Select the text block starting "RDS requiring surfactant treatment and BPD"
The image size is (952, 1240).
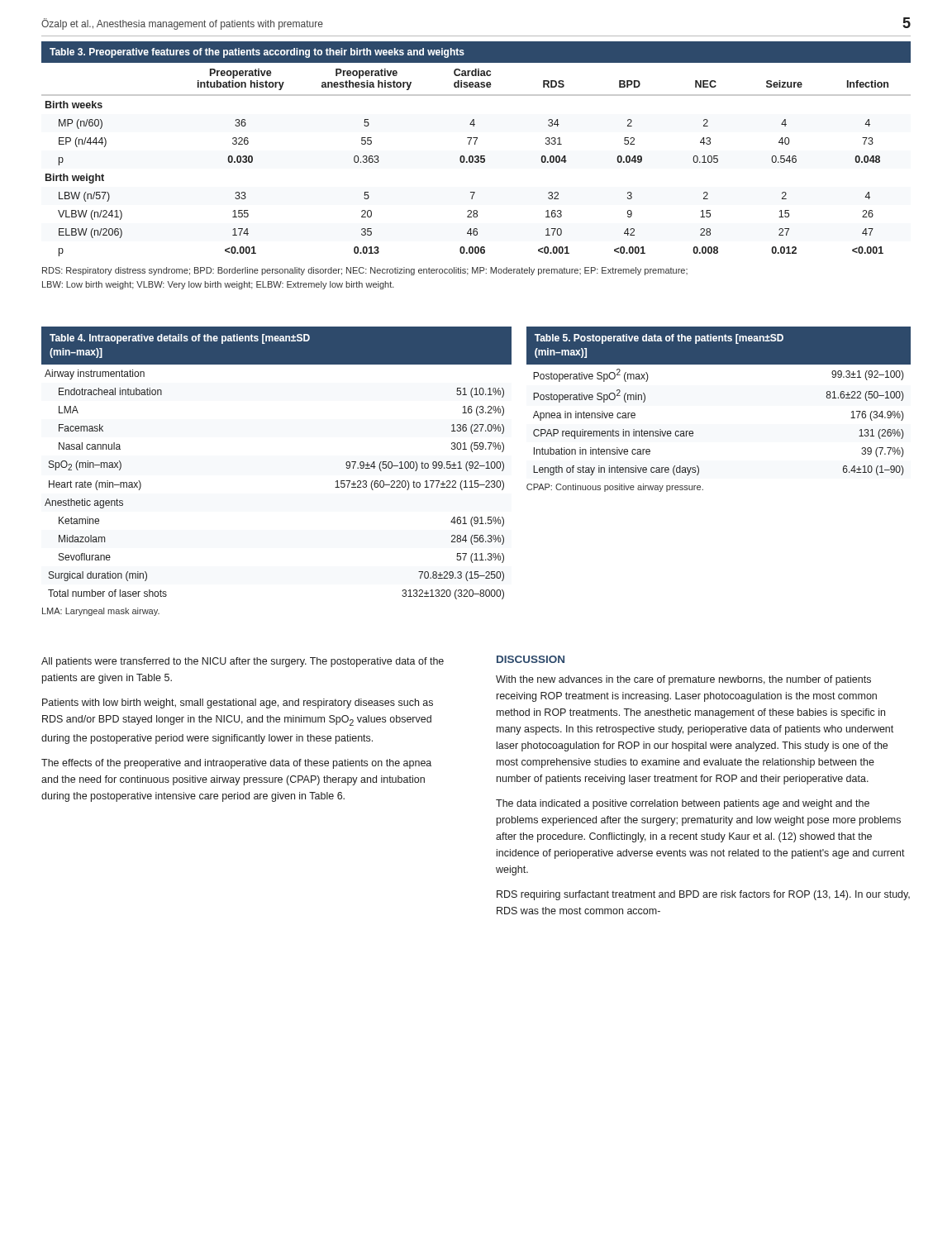pyautogui.click(x=703, y=903)
